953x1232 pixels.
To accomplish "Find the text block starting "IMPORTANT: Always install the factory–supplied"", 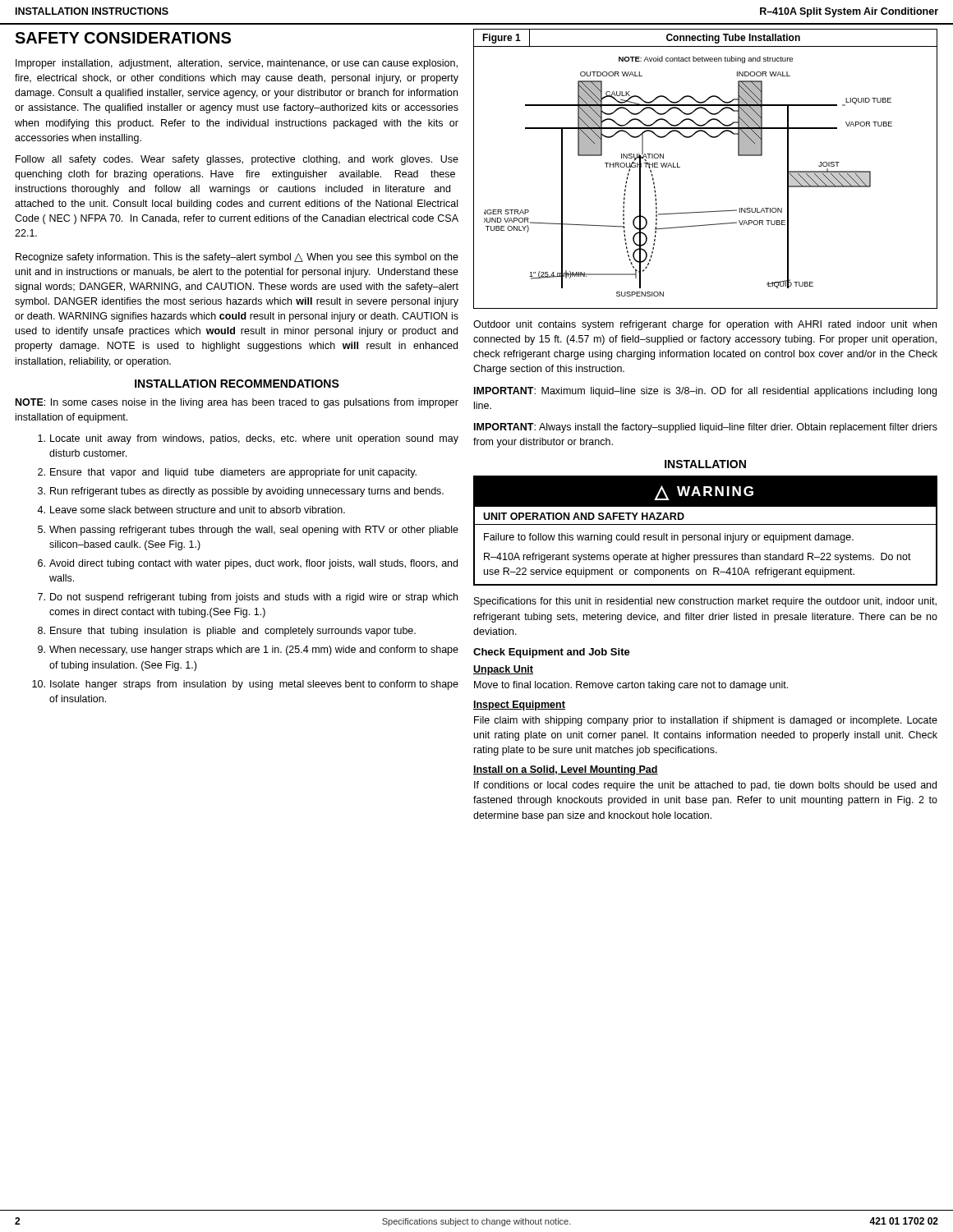I will pos(705,434).
